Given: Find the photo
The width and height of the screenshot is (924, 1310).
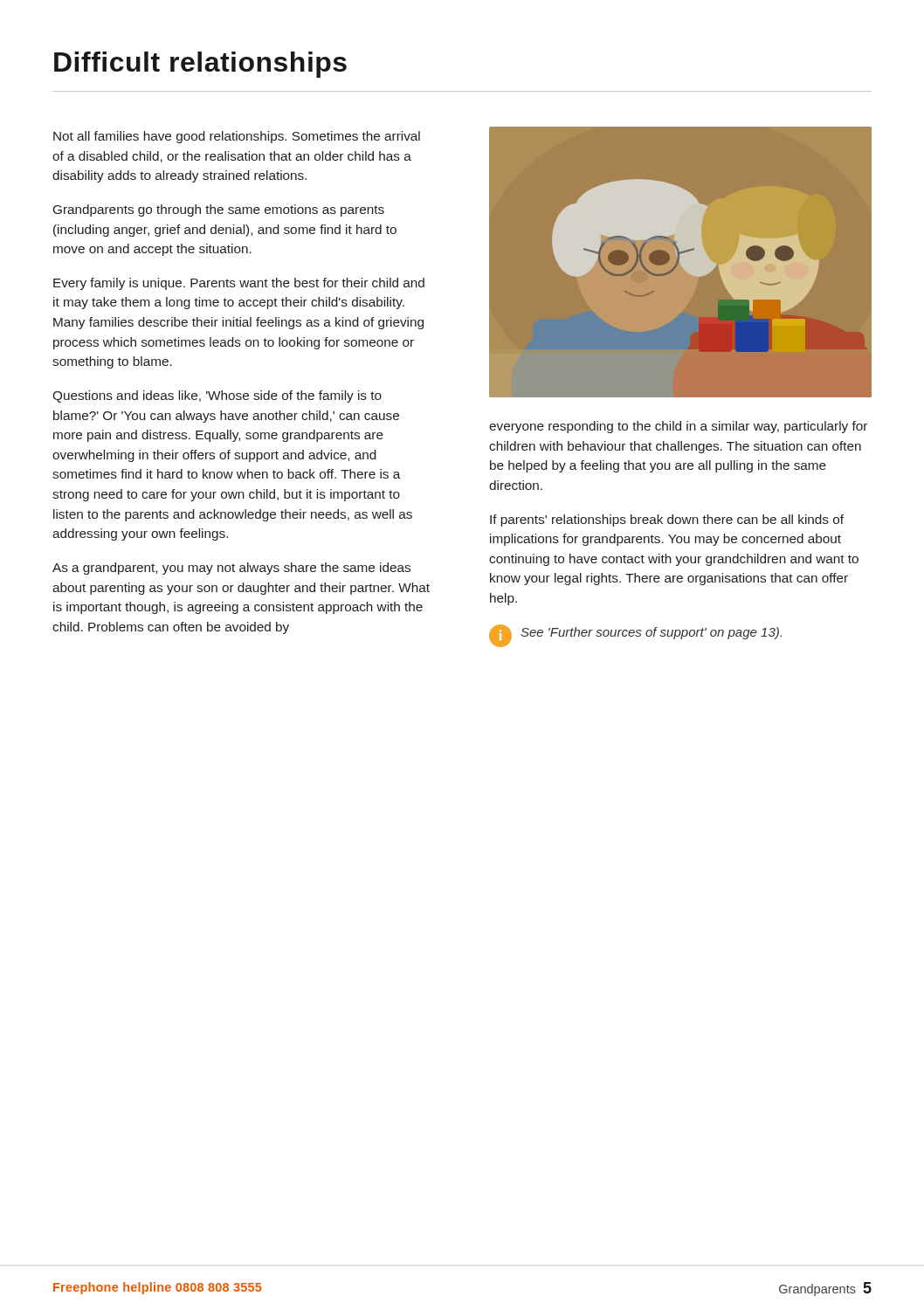Looking at the screenshot, I should [680, 262].
